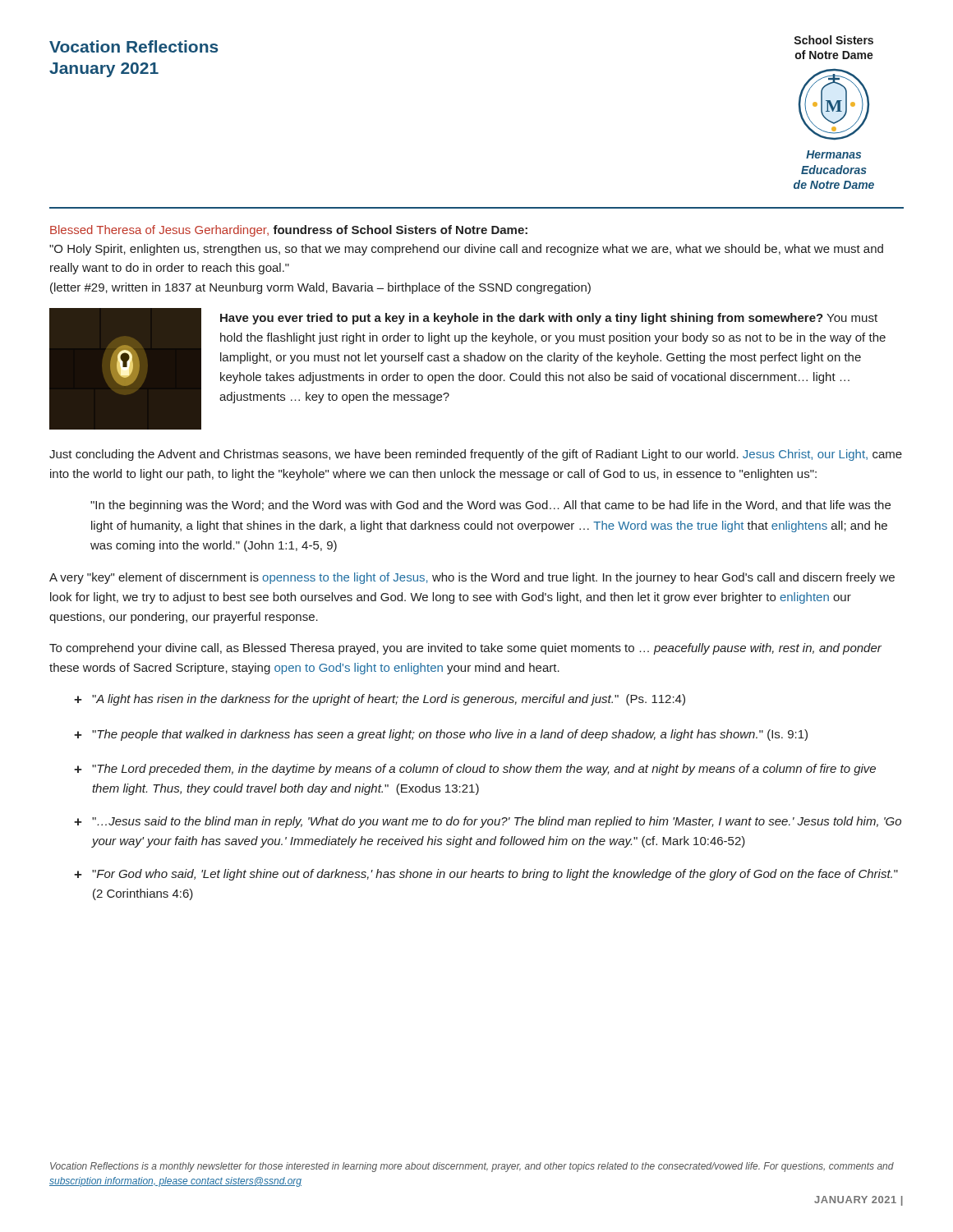
Task: Locate the text block containing "Have you ever tried to put a"
Action: [553, 357]
